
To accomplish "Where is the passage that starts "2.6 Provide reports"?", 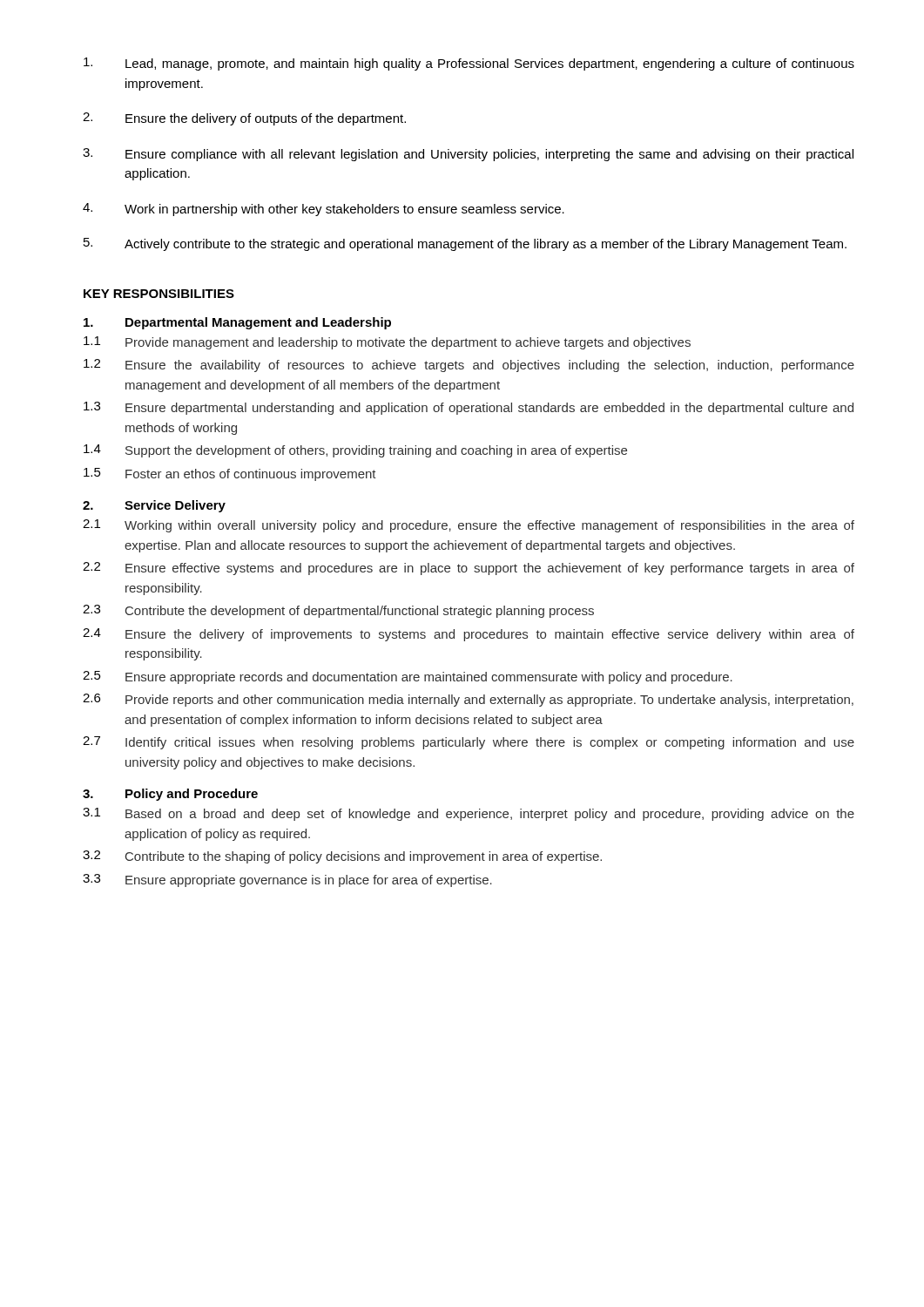I will click(469, 710).
